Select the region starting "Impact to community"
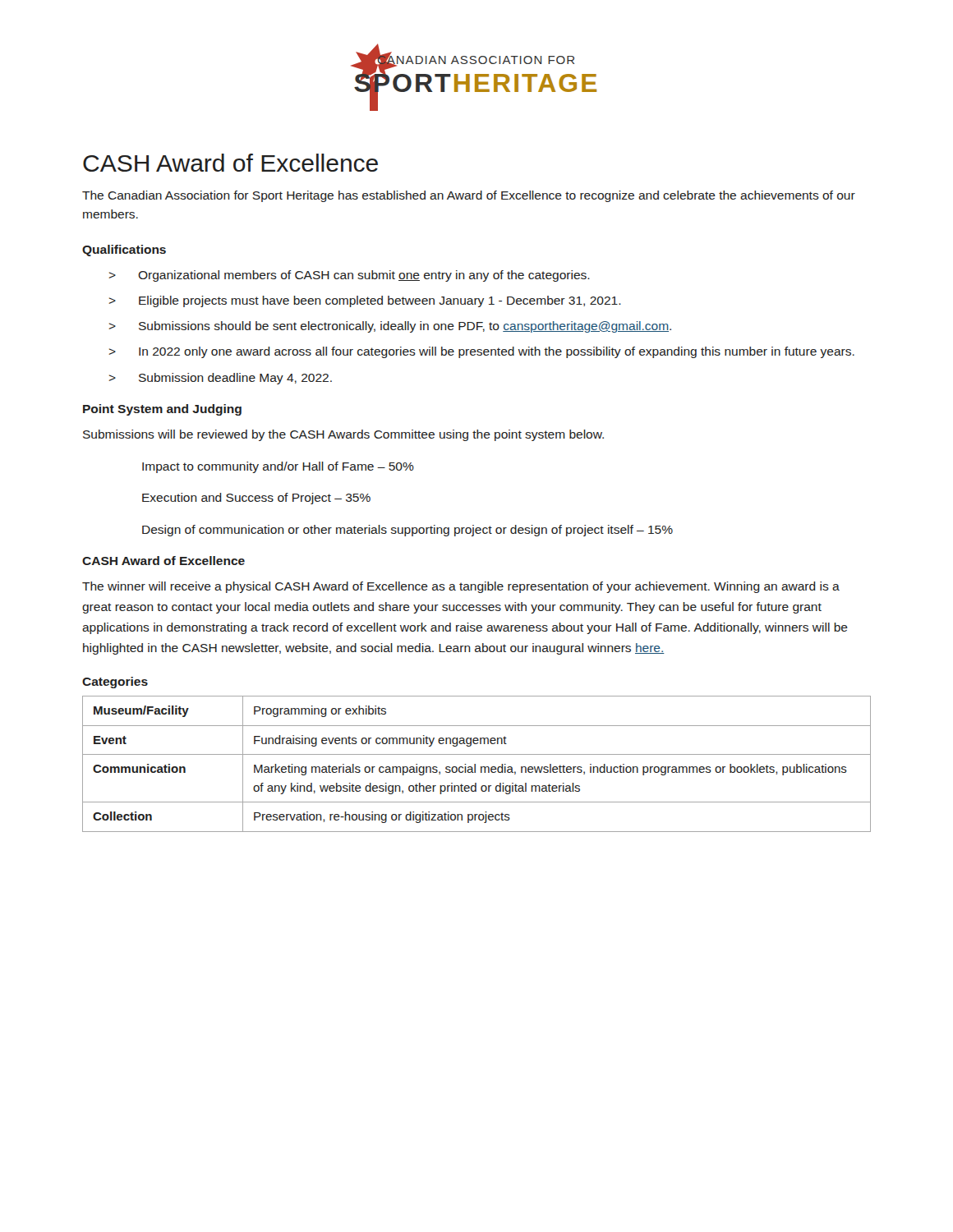Screen dimensions: 1232x953 click(278, 467)
